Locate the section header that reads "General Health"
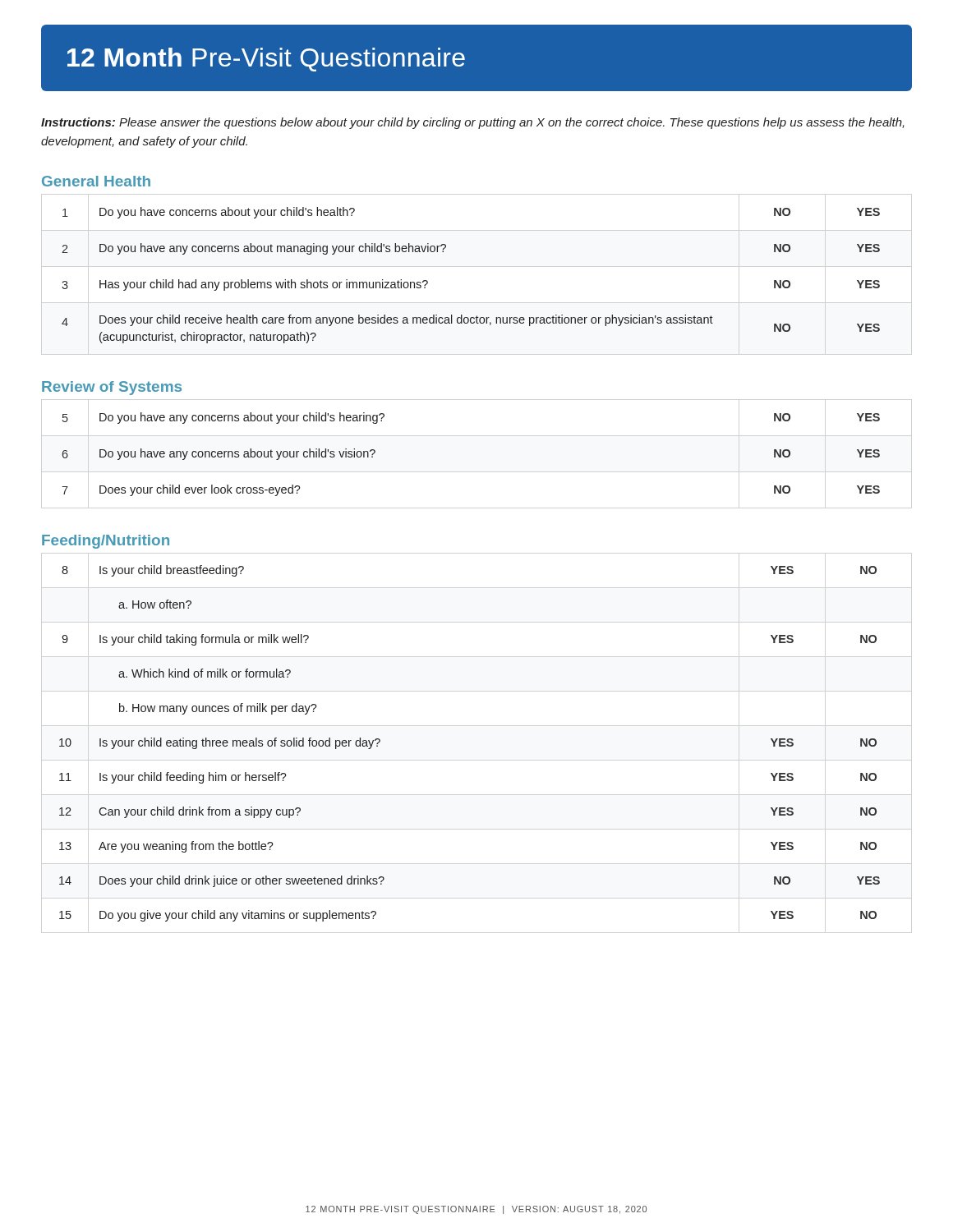 (96, 181)
